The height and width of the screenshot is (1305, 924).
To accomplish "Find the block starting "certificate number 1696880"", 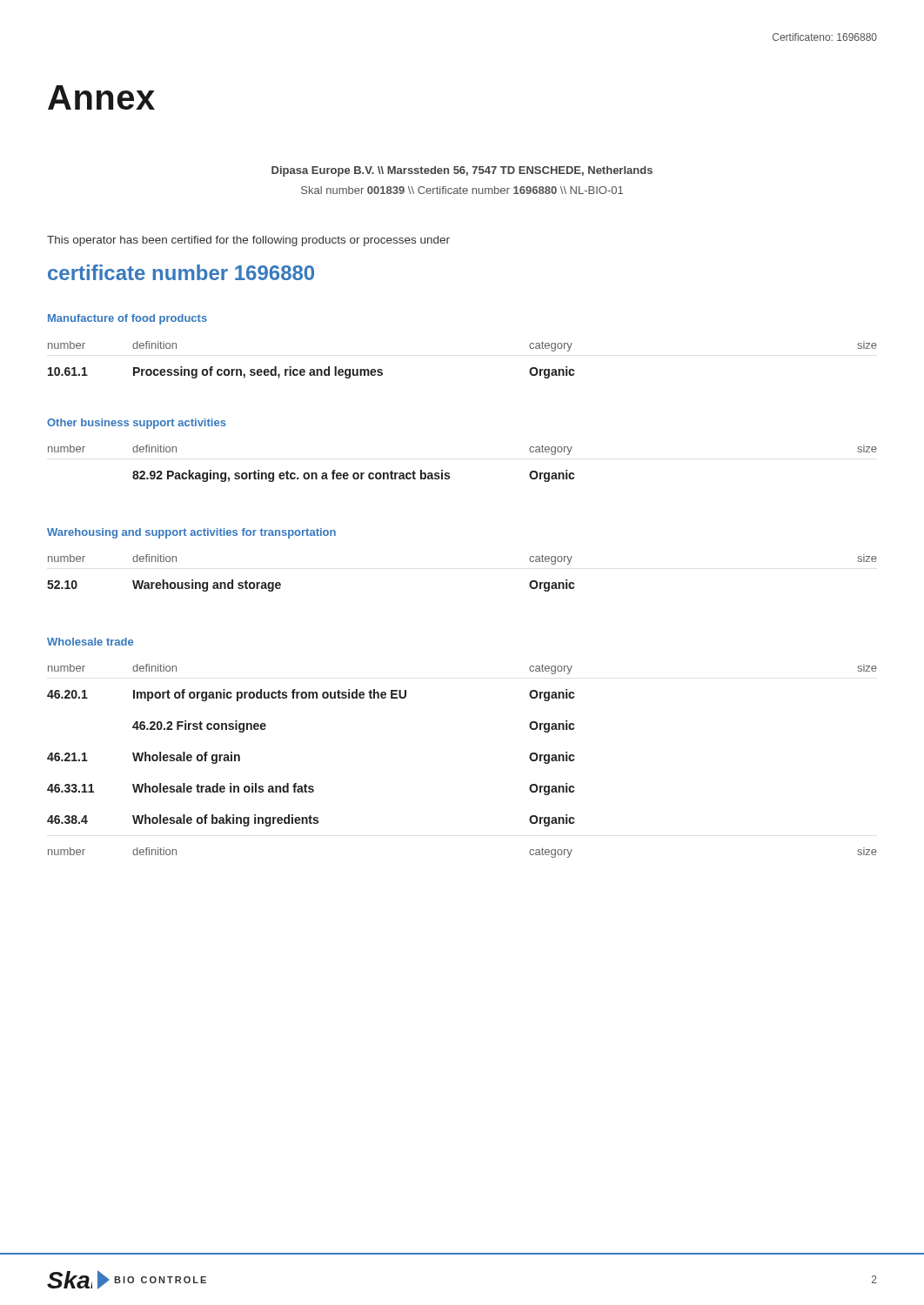I will click(181, 273).
